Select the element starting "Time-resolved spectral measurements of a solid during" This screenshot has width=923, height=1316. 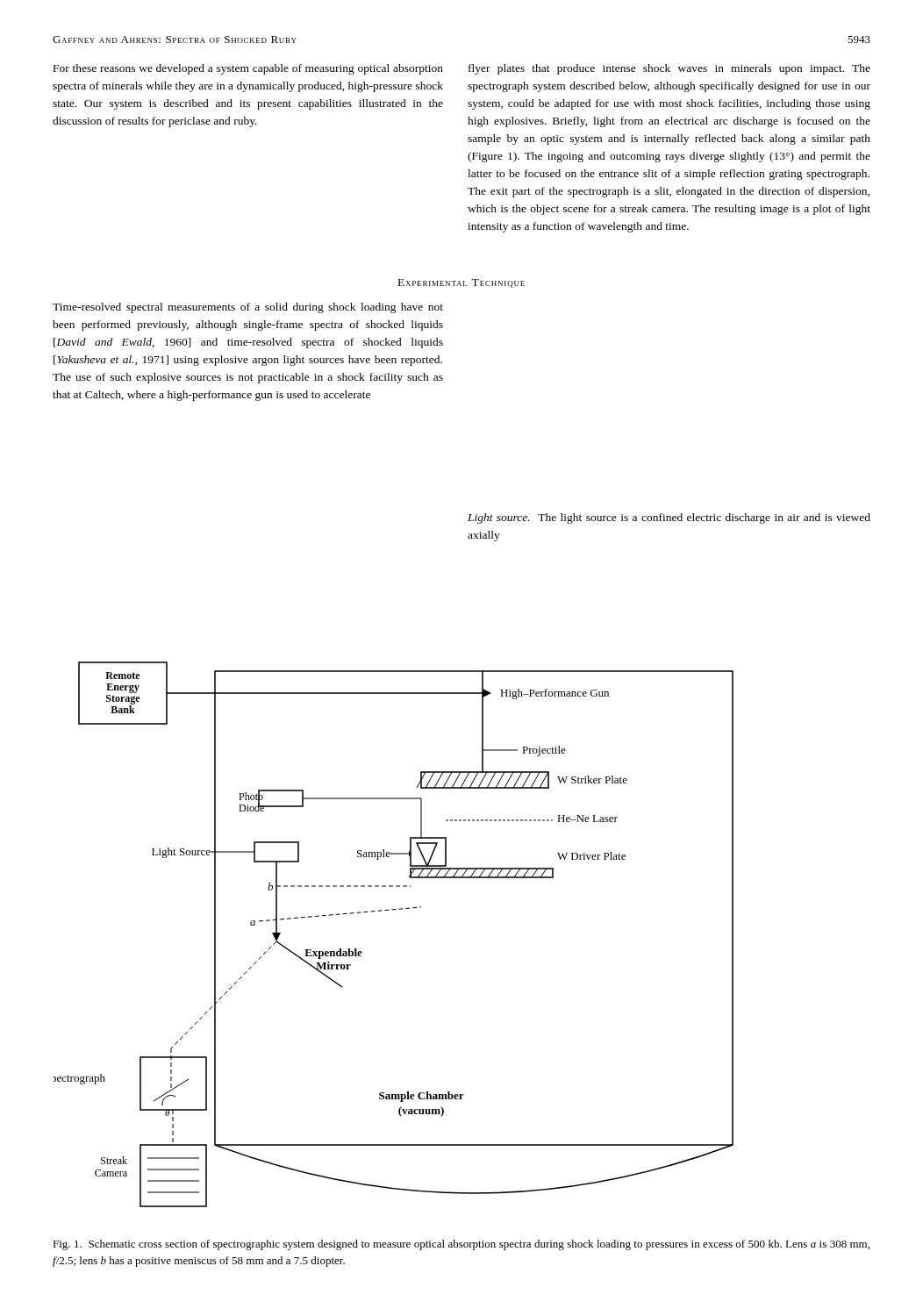[x=248, y=350]
